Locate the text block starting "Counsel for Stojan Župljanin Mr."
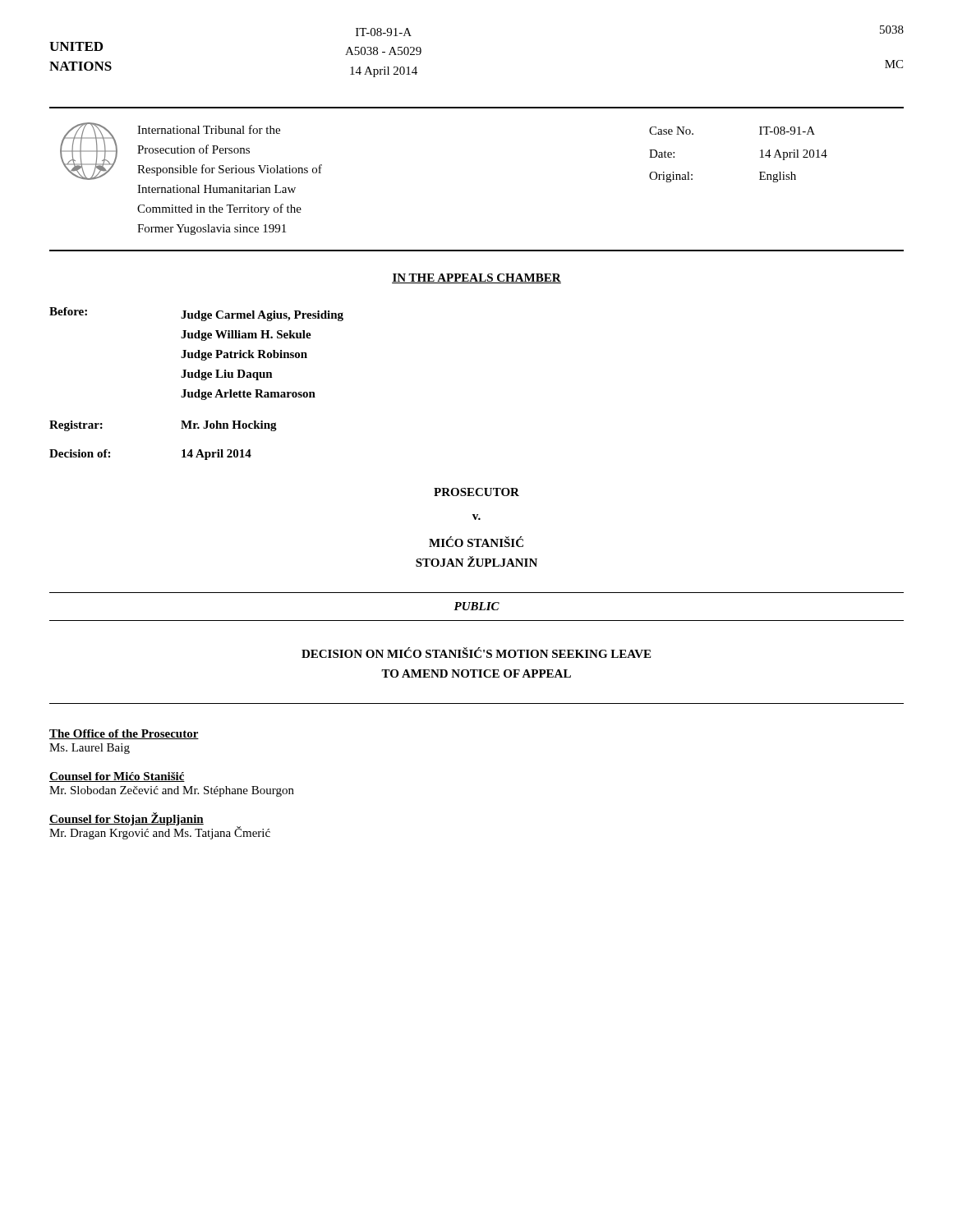Image resolution: width=953 pixels, height=1232 pixels. click(160, 826)
